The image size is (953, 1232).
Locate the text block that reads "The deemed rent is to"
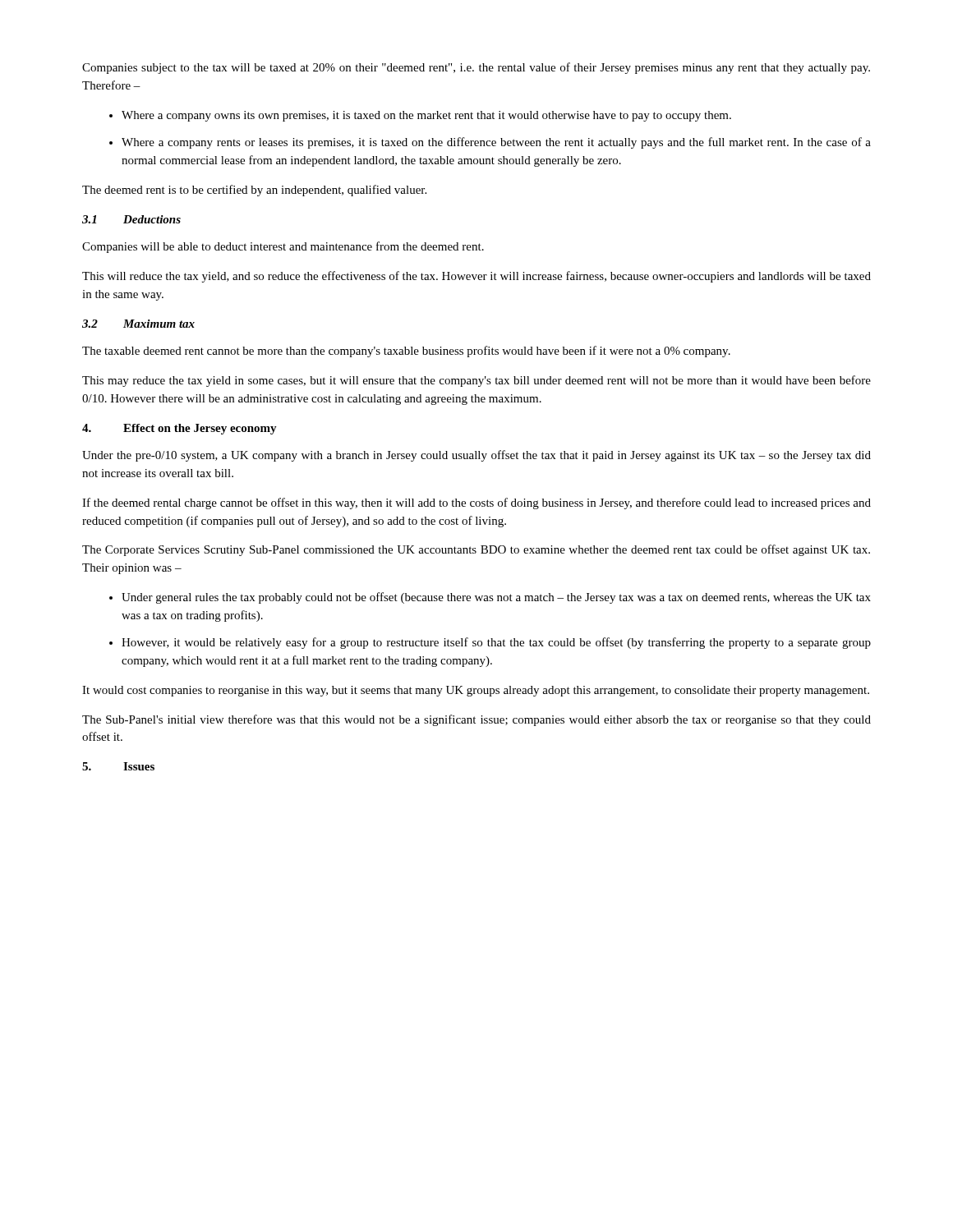coord(254,191)
